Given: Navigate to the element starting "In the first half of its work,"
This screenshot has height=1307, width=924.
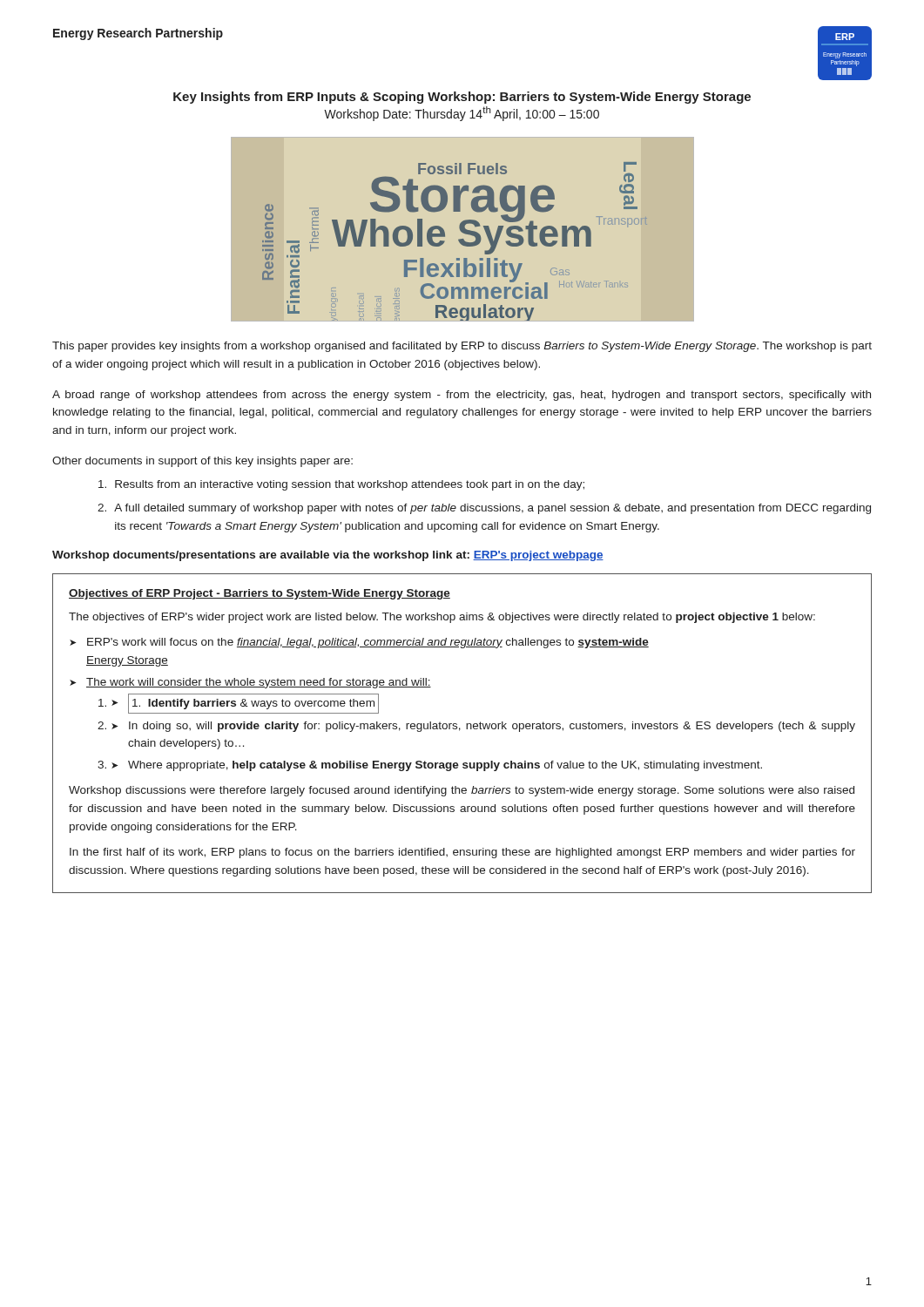Looking at the screenshot, I should coord(462,861).
